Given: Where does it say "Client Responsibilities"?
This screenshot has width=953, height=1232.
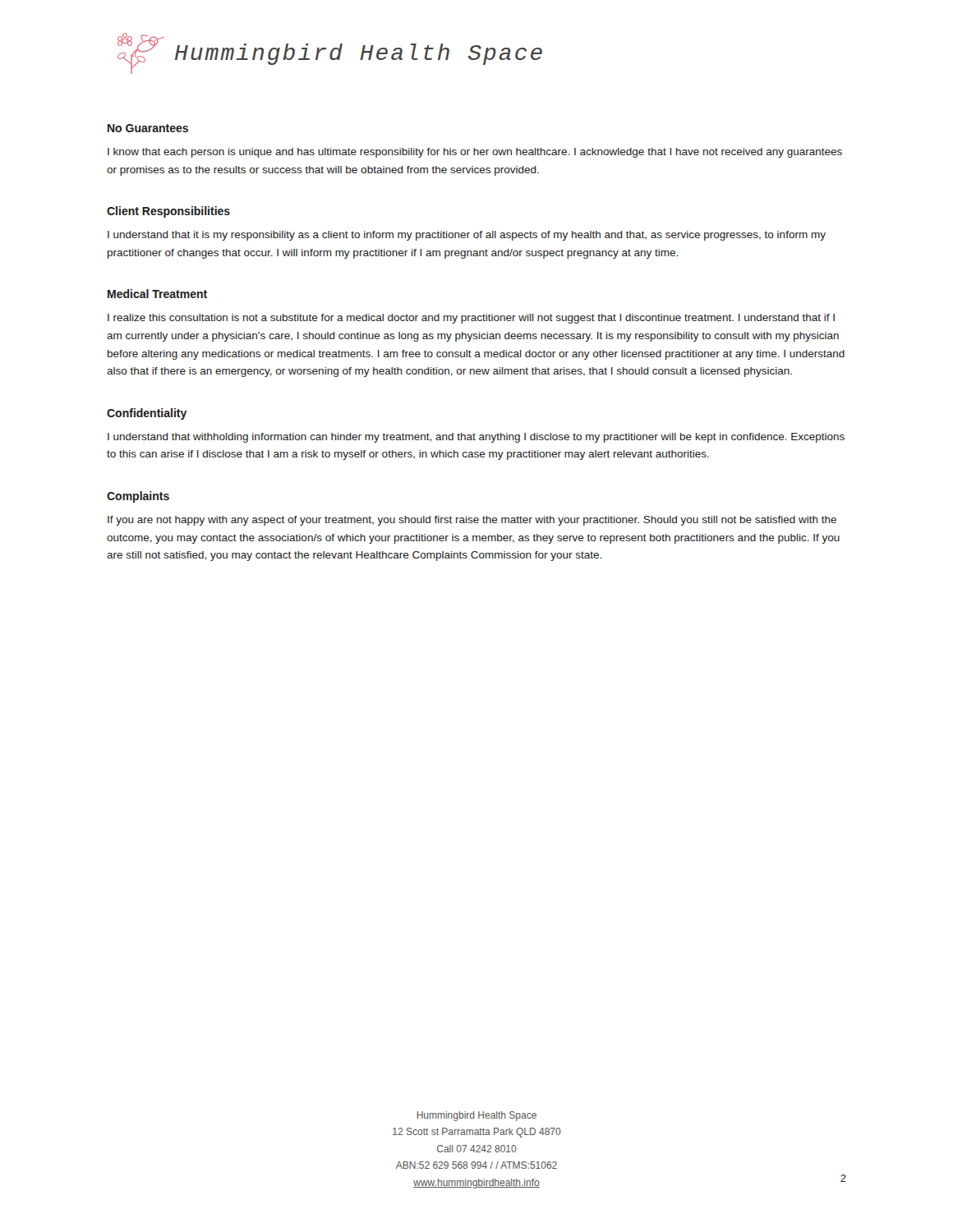Looking at the screenshot, I should (x=168, y=211).
